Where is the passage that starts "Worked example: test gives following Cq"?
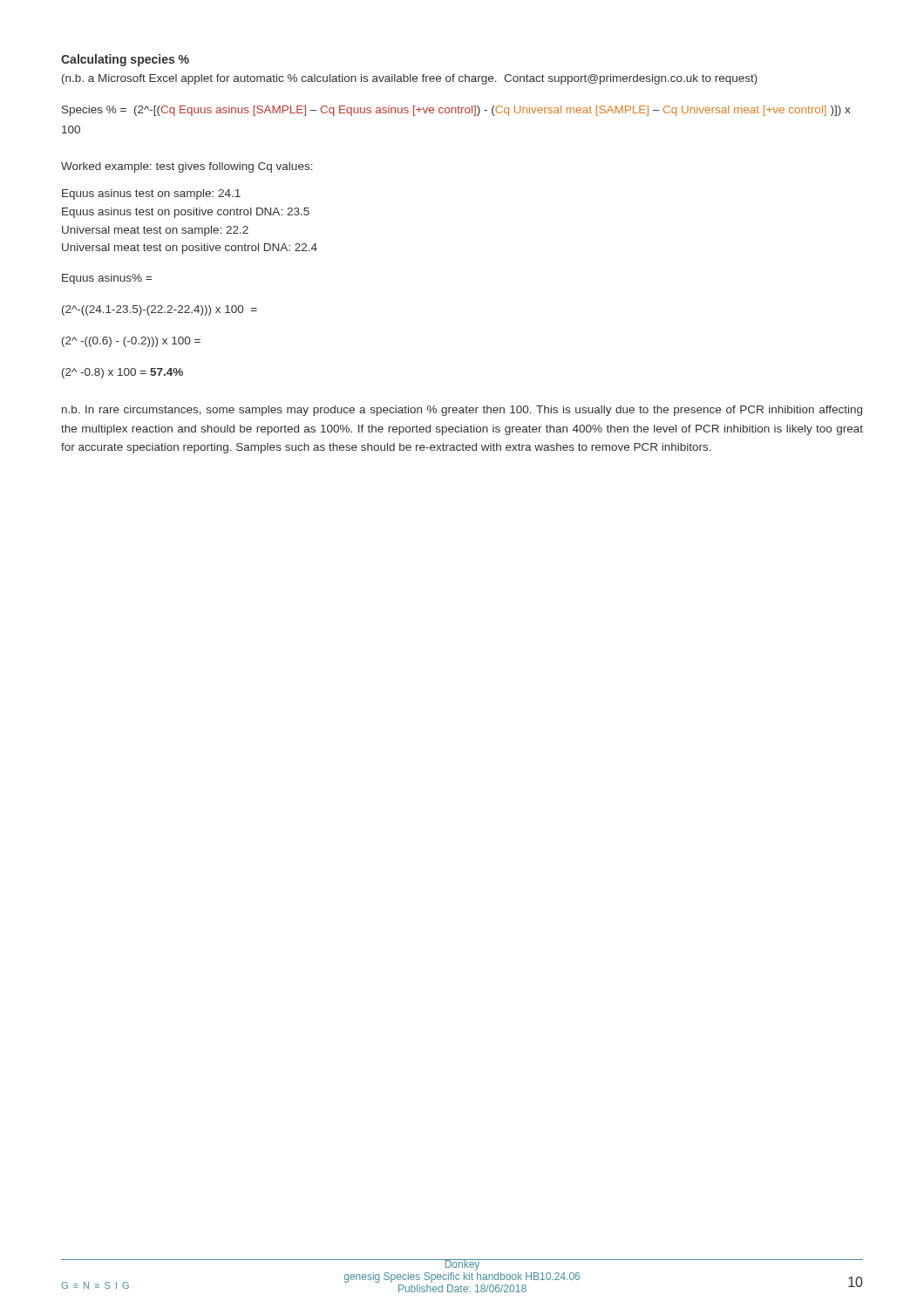The width and height of the screenshot is (924, 1308). (x=187, y=166)
